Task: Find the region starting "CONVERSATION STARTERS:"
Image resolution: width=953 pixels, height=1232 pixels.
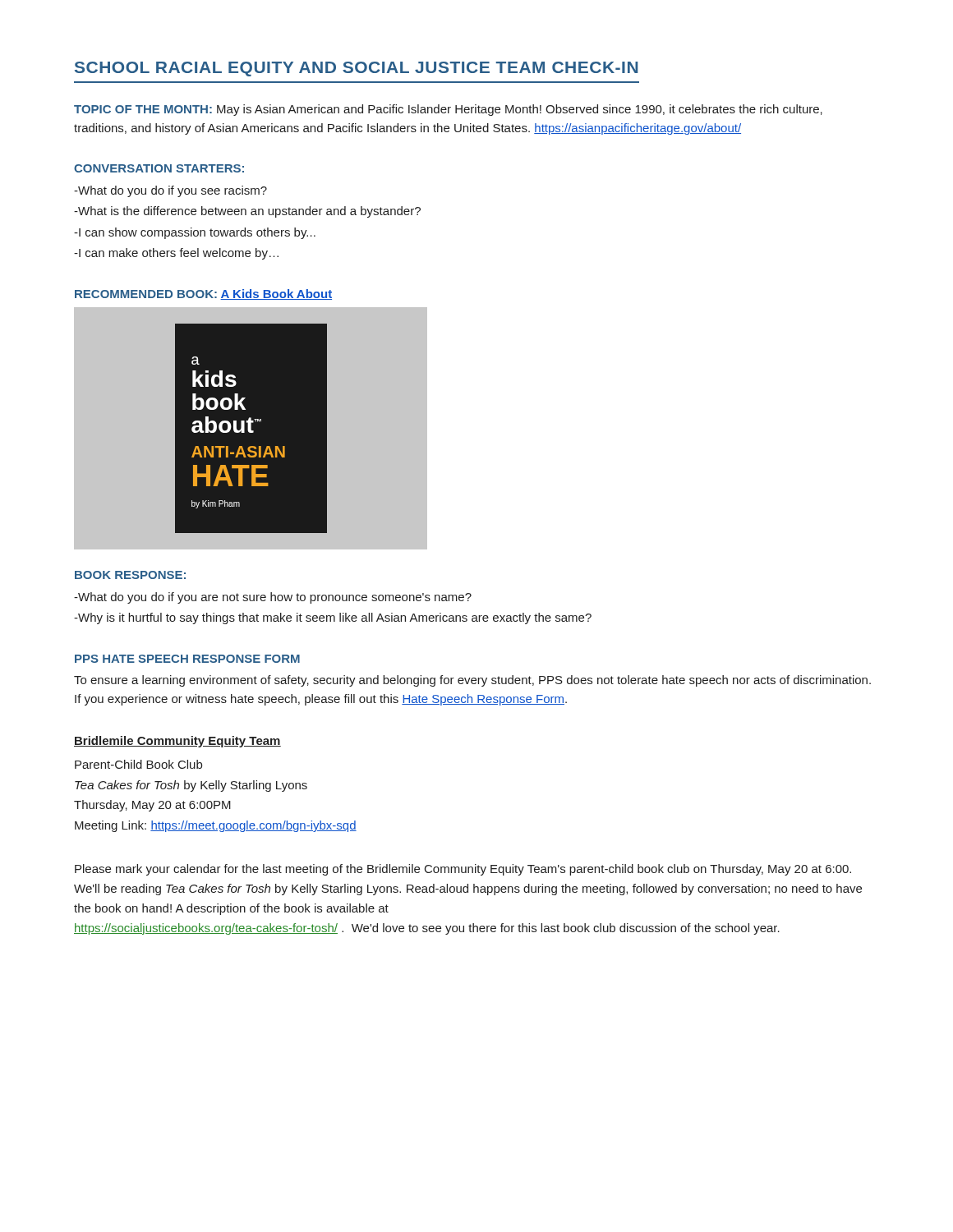Action: (x=160, y=168)
